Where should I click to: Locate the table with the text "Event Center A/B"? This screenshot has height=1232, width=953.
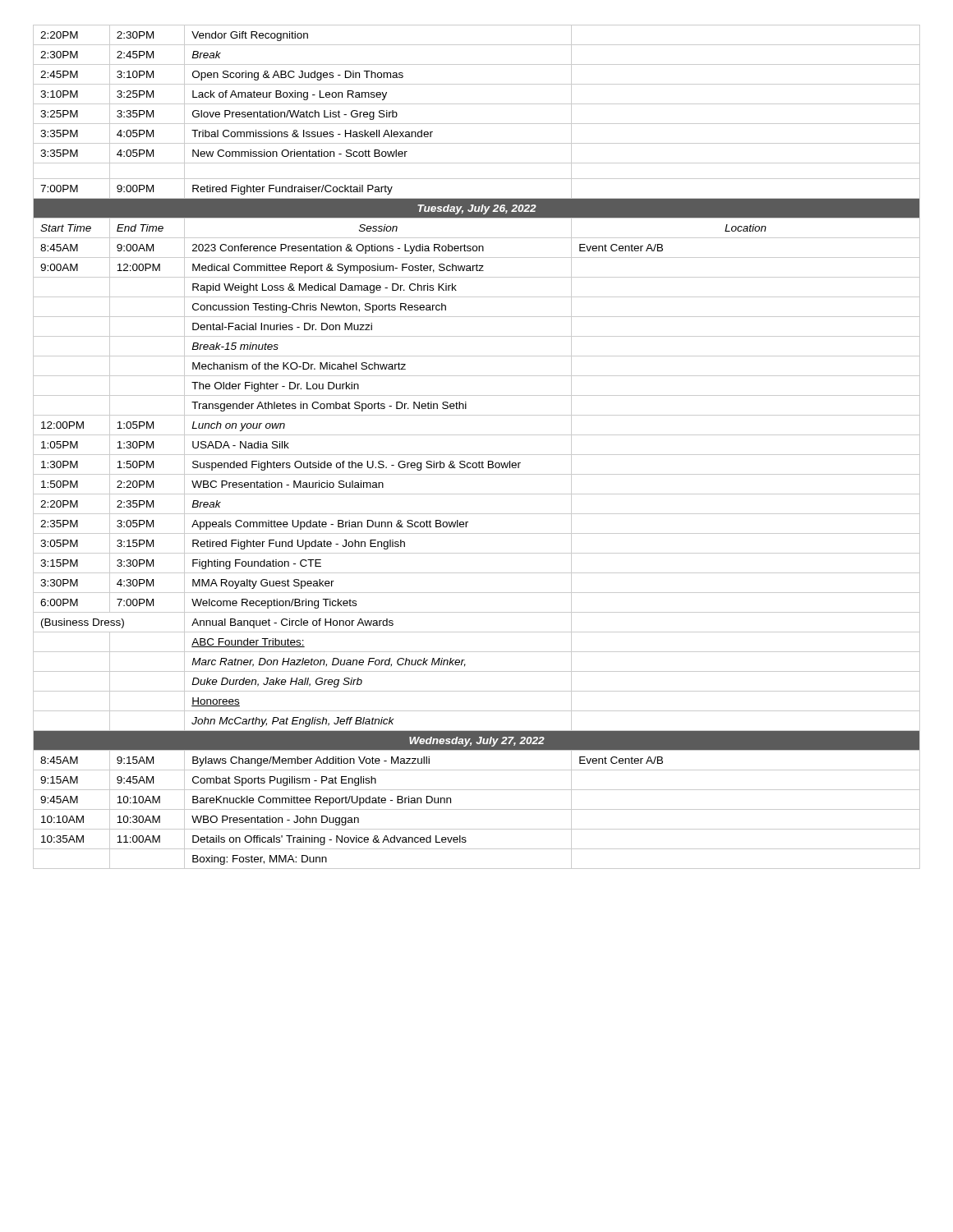476,447
